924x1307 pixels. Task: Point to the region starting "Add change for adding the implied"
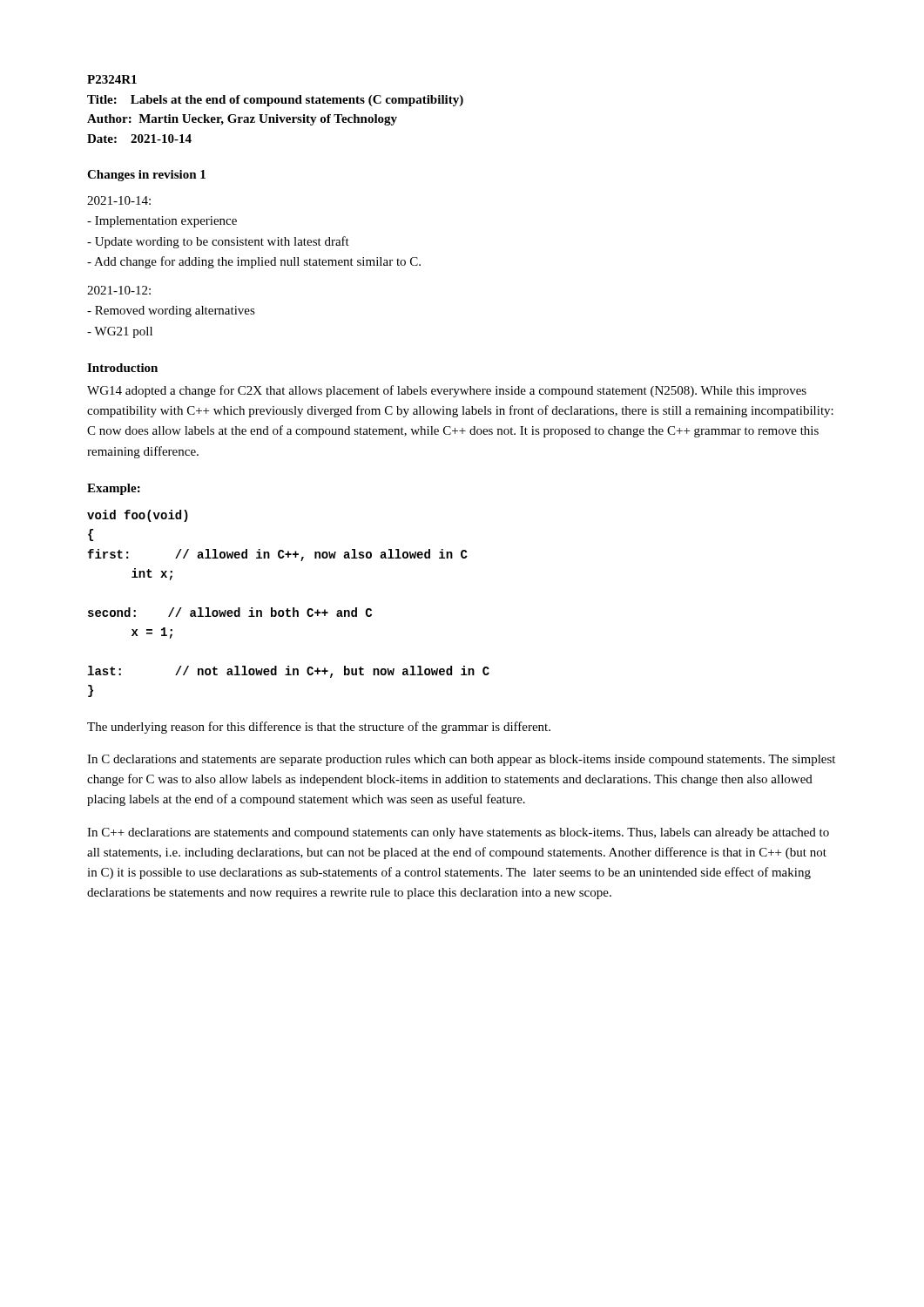[254, 261]
